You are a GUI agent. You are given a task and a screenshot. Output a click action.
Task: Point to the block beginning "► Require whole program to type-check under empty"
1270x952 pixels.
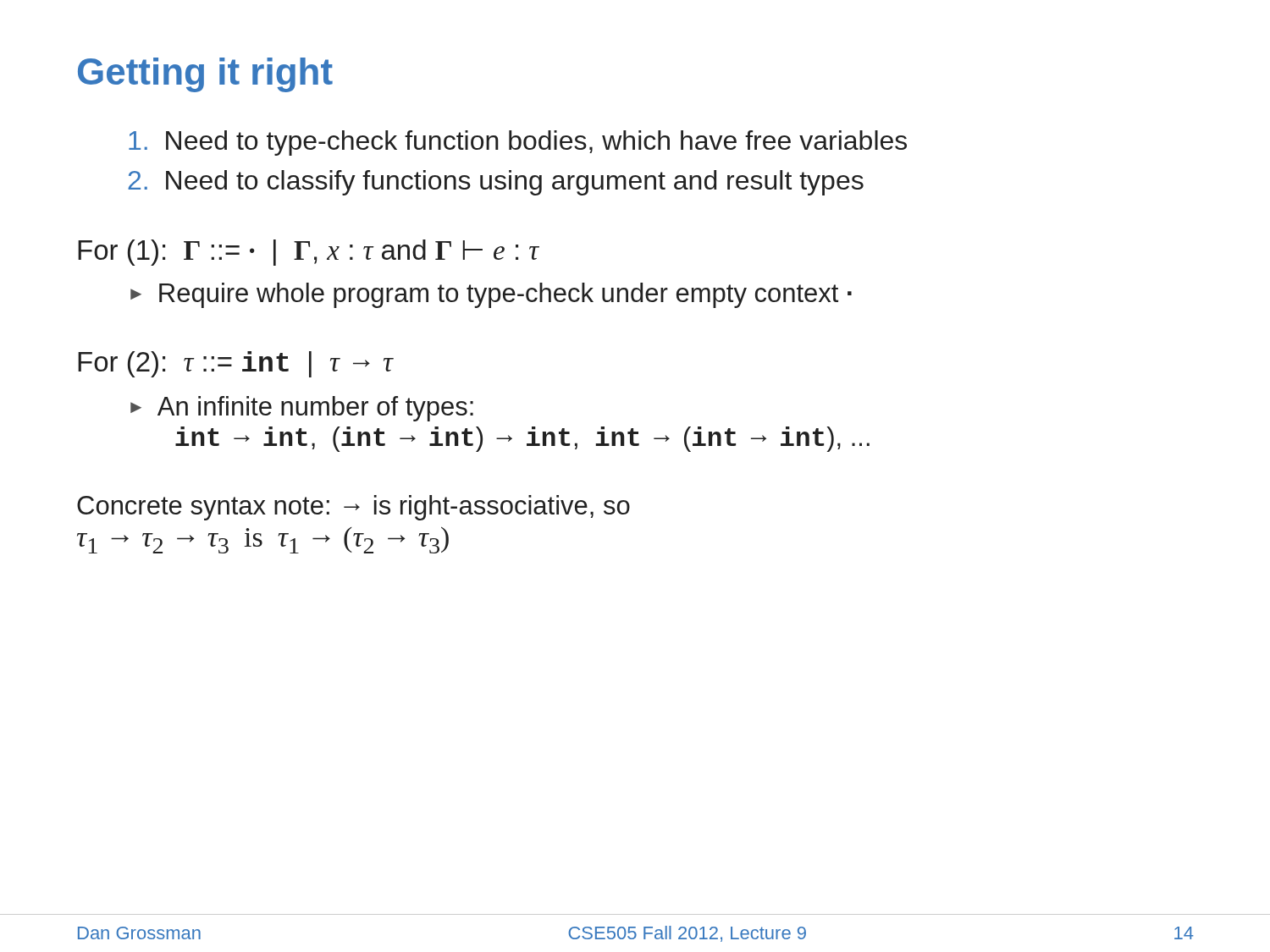tap(490, 294)
